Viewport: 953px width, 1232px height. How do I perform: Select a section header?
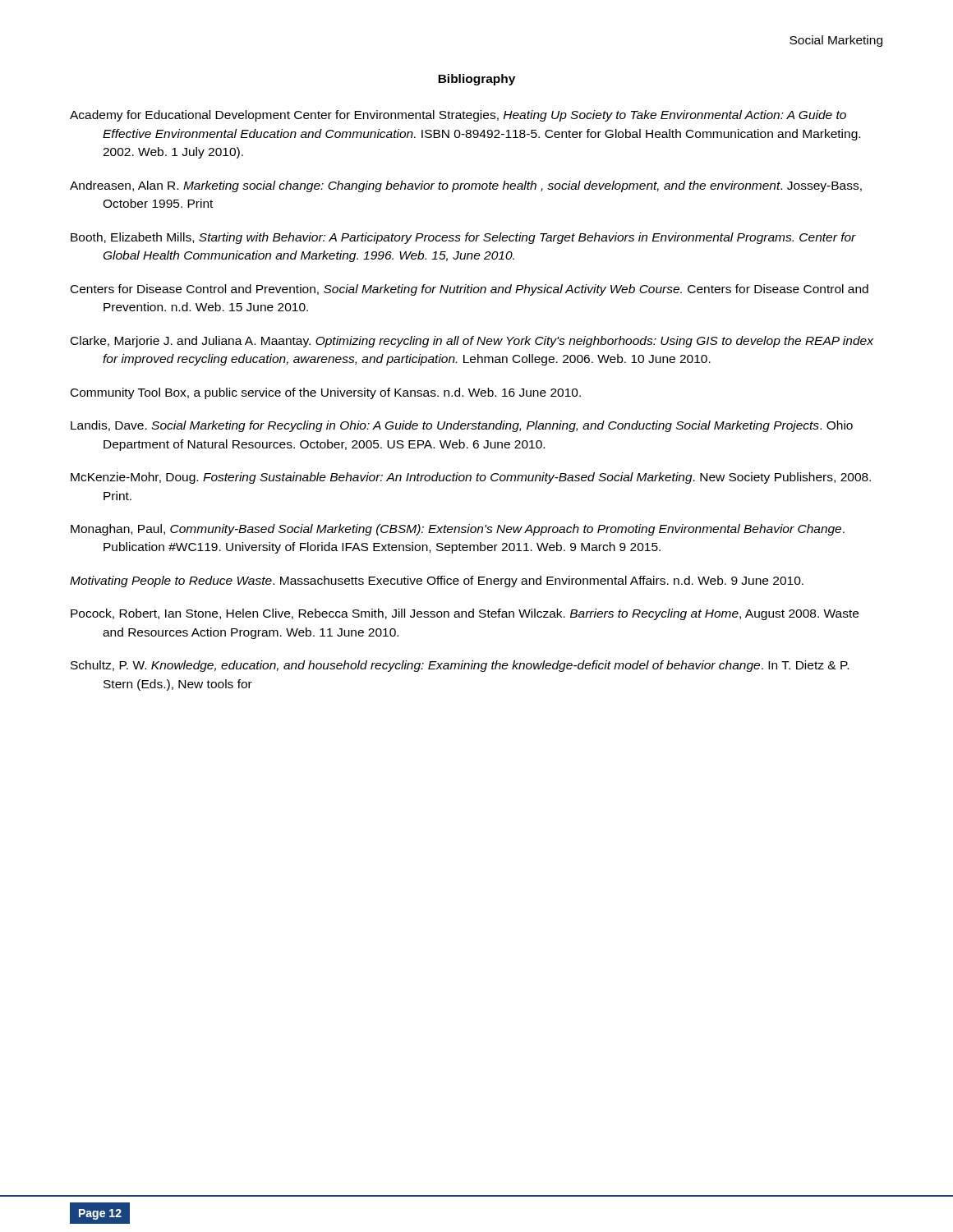(476, 78)
